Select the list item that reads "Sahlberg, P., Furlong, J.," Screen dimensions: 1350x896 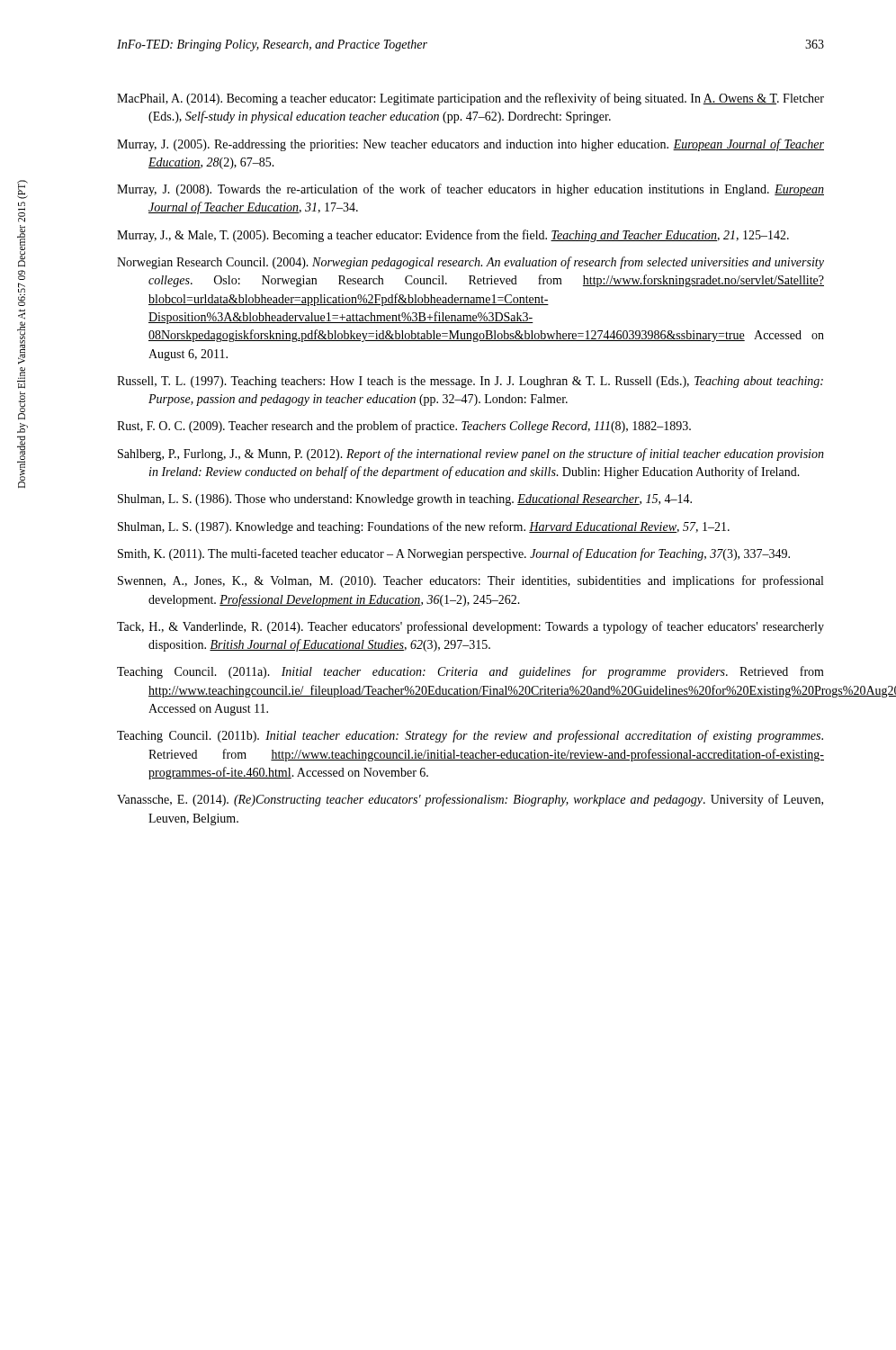click(x=470, y=463)
